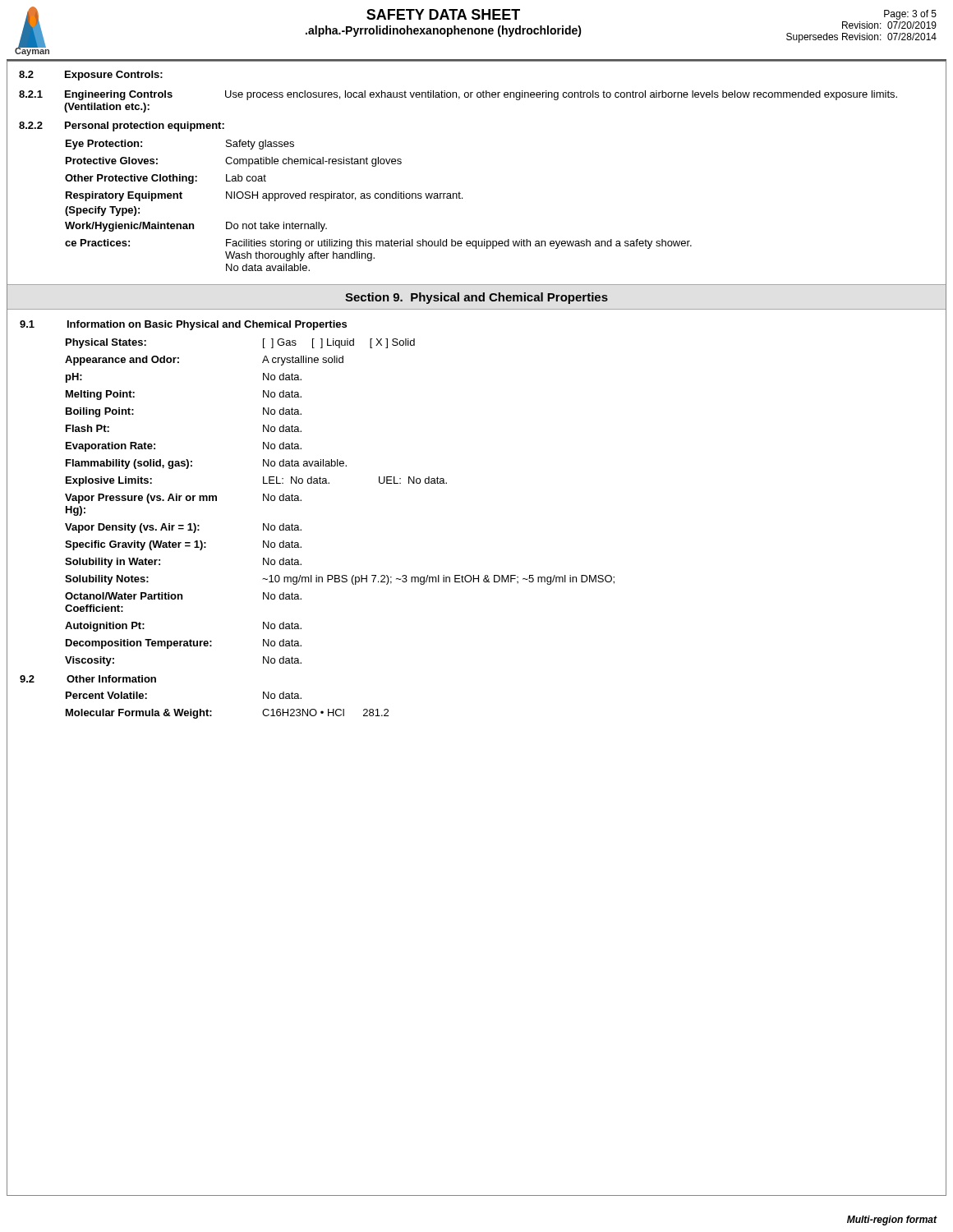Locate the text that reads "Other Protective Clothing: Lab coat"

coord(166,179)
